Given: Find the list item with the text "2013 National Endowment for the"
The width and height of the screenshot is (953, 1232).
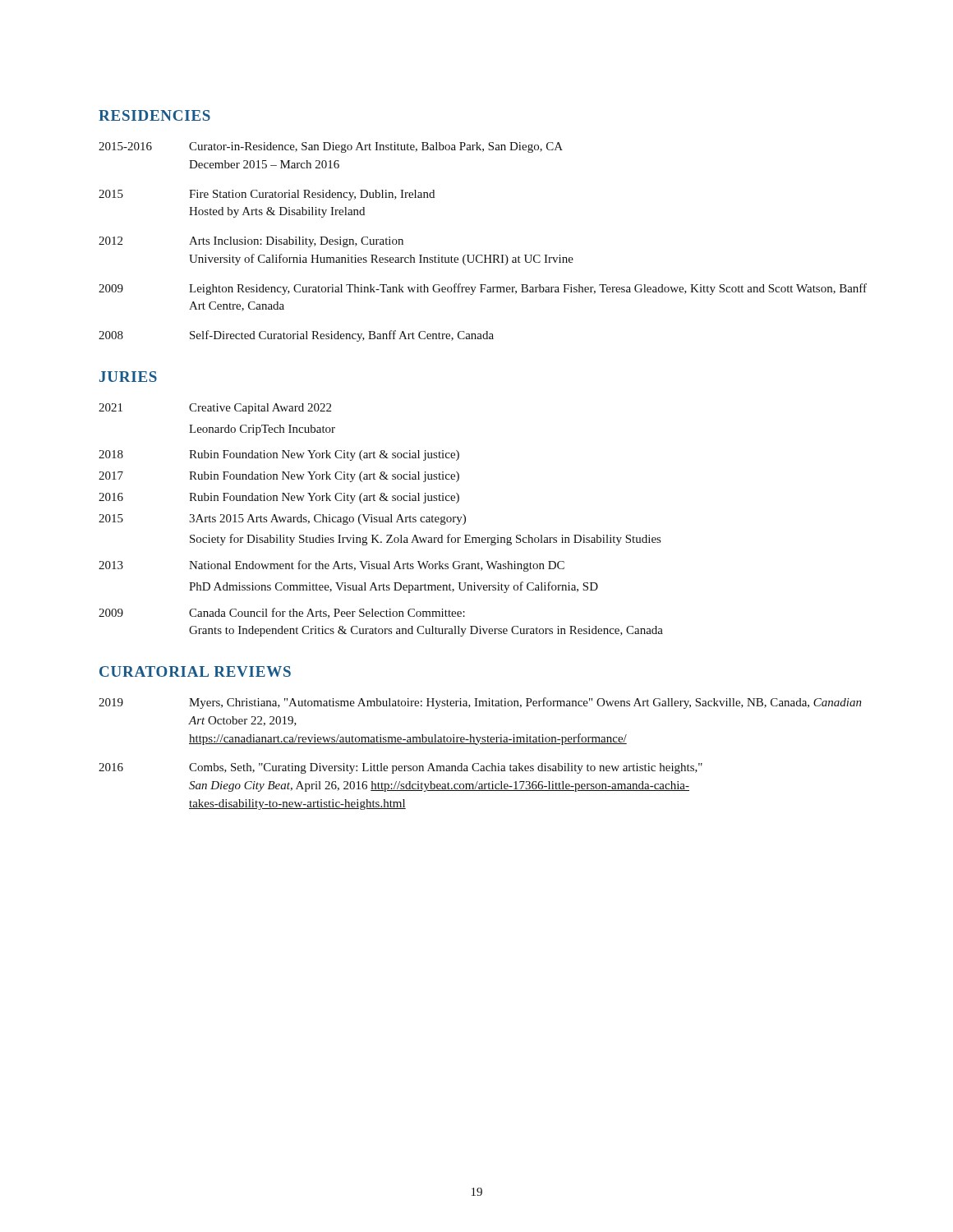Looking at the screenshot, I should [x=485, y=566].
